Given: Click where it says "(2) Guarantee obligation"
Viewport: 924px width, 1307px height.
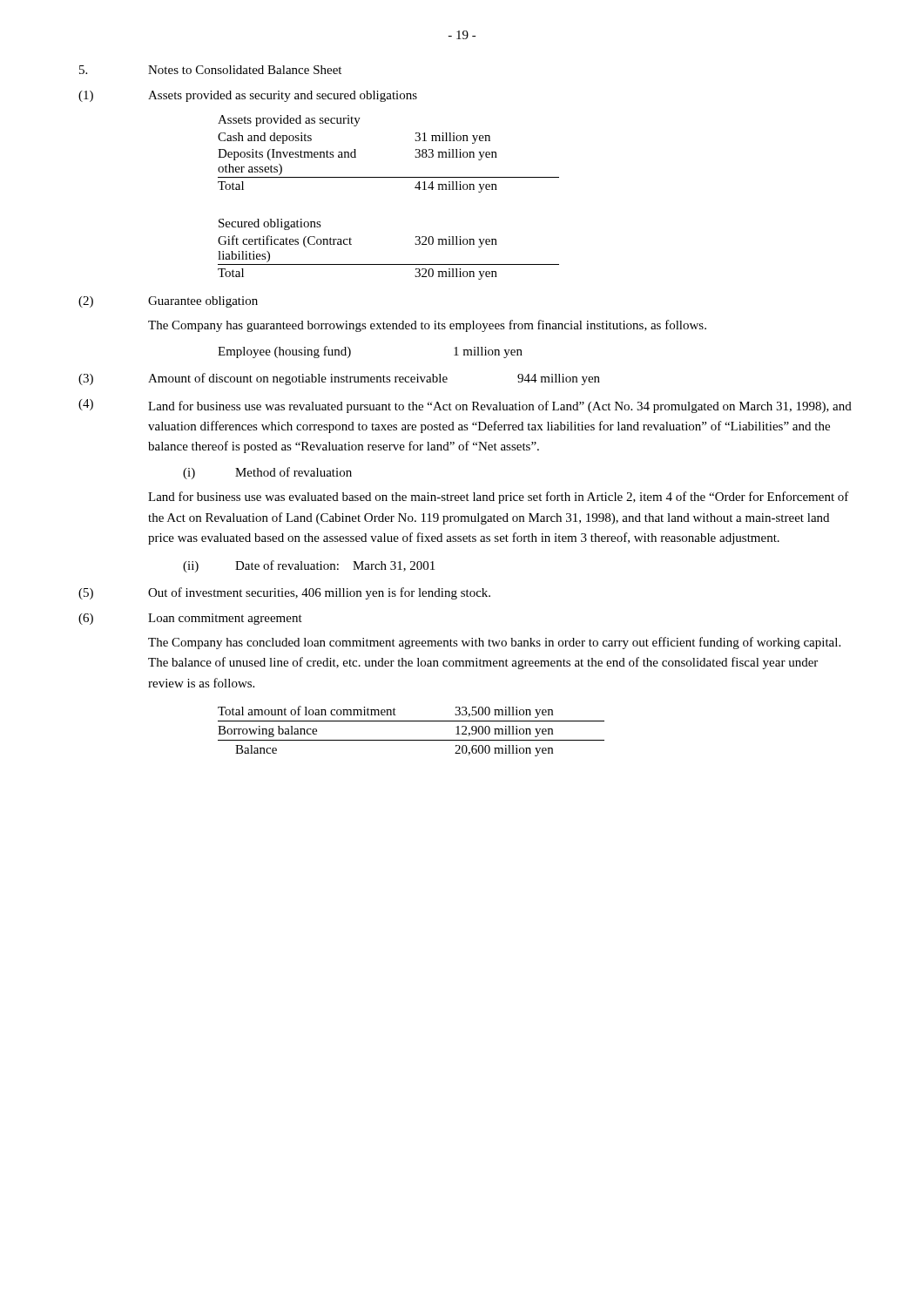Looking at the screenshot, I should [168, 301].
